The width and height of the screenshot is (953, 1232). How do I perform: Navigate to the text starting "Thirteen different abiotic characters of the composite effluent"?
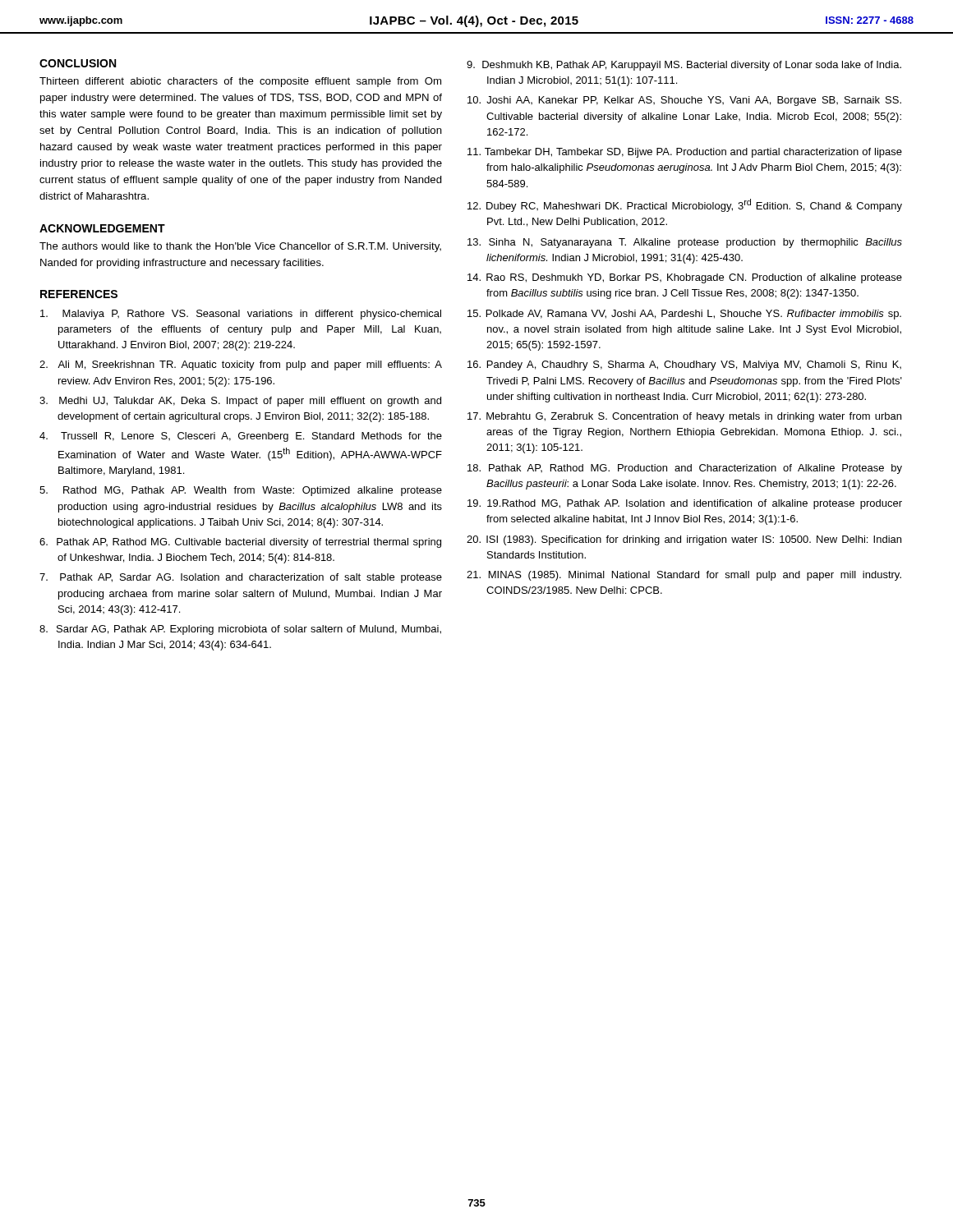(241, 139)
